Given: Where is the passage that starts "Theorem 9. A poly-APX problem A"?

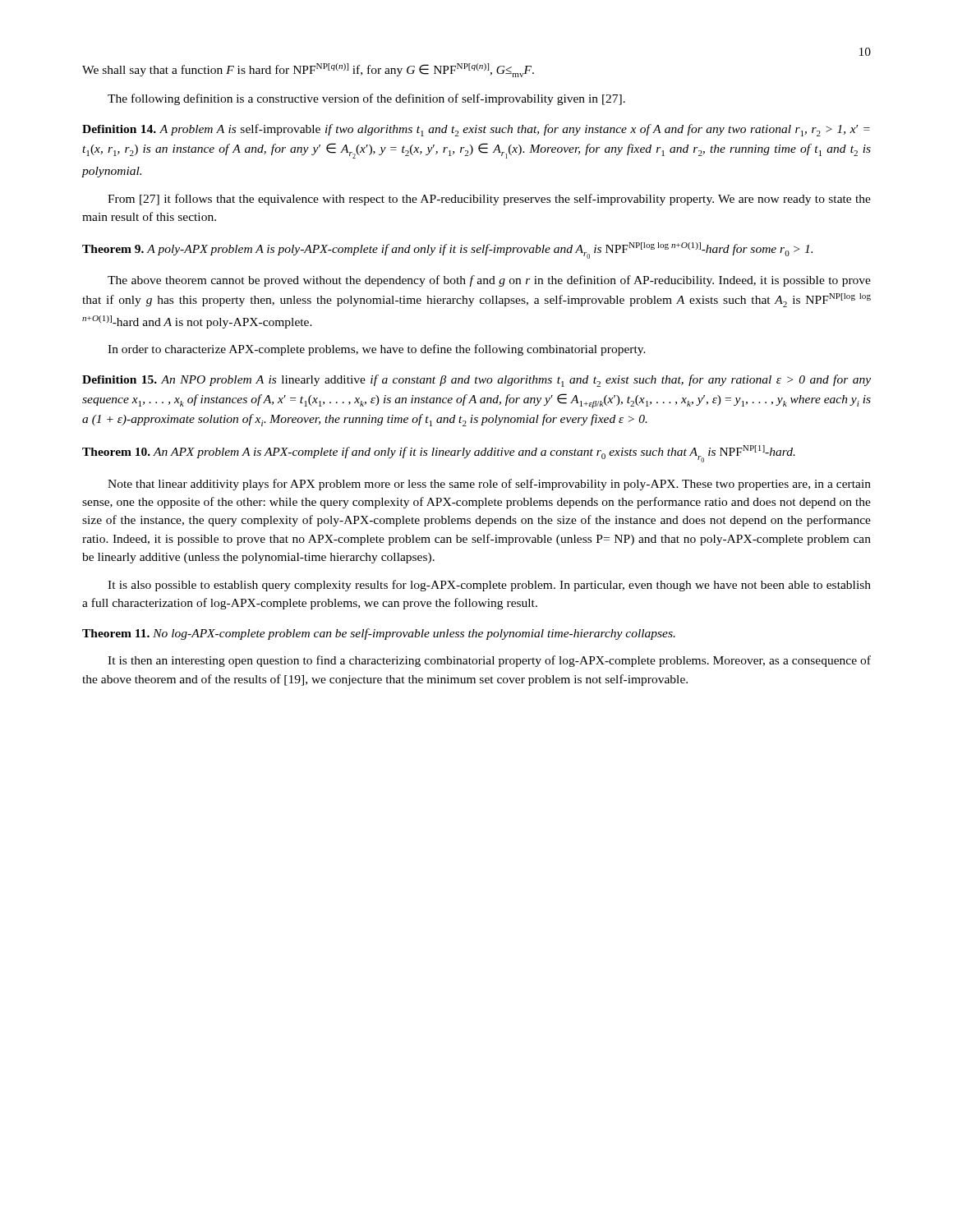Looking at the screenshot, I should point(448,250).
